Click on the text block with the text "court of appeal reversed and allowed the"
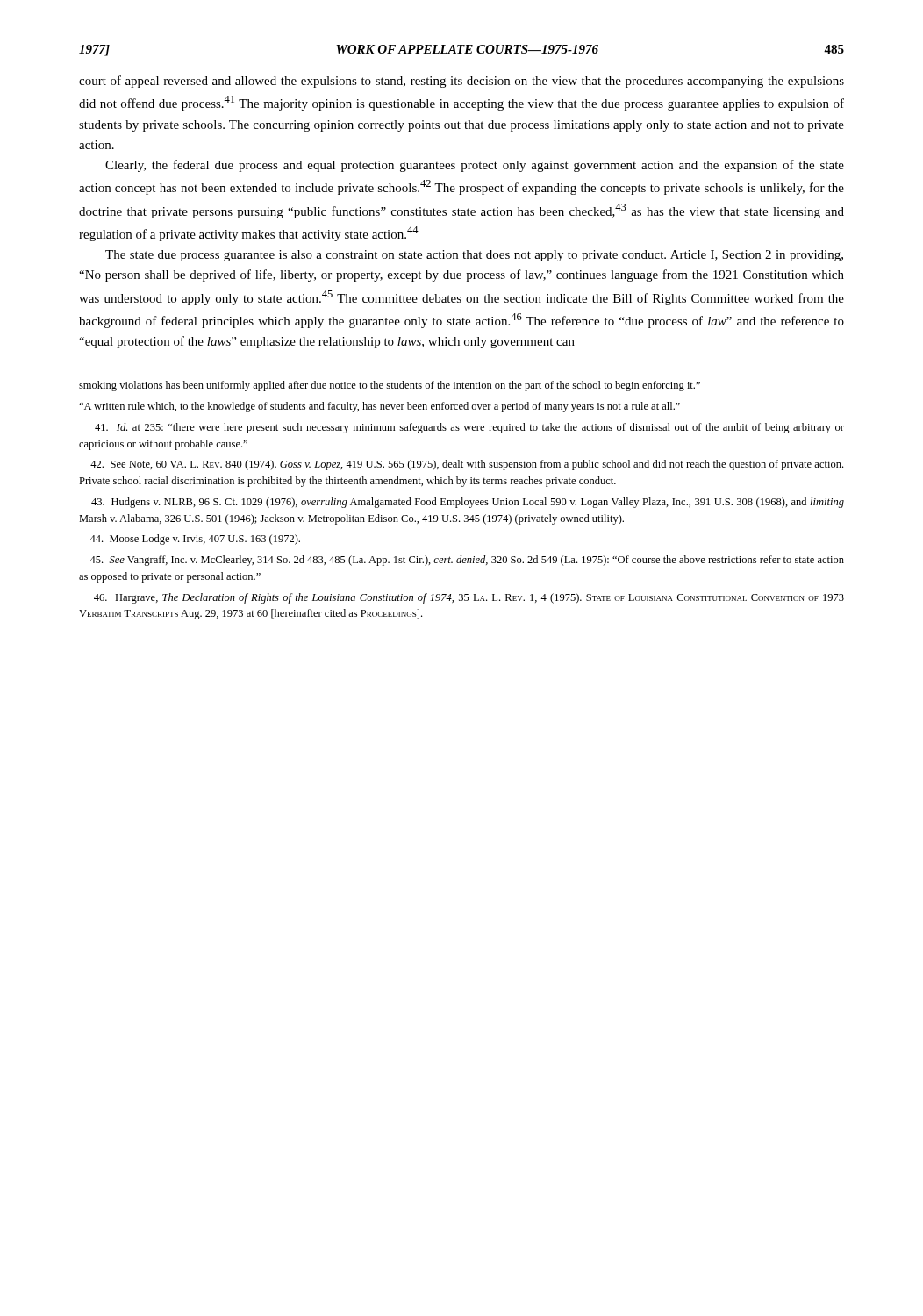Viewport: 923px width, 1316px height. pyautogui.click(x=462, y=113)
